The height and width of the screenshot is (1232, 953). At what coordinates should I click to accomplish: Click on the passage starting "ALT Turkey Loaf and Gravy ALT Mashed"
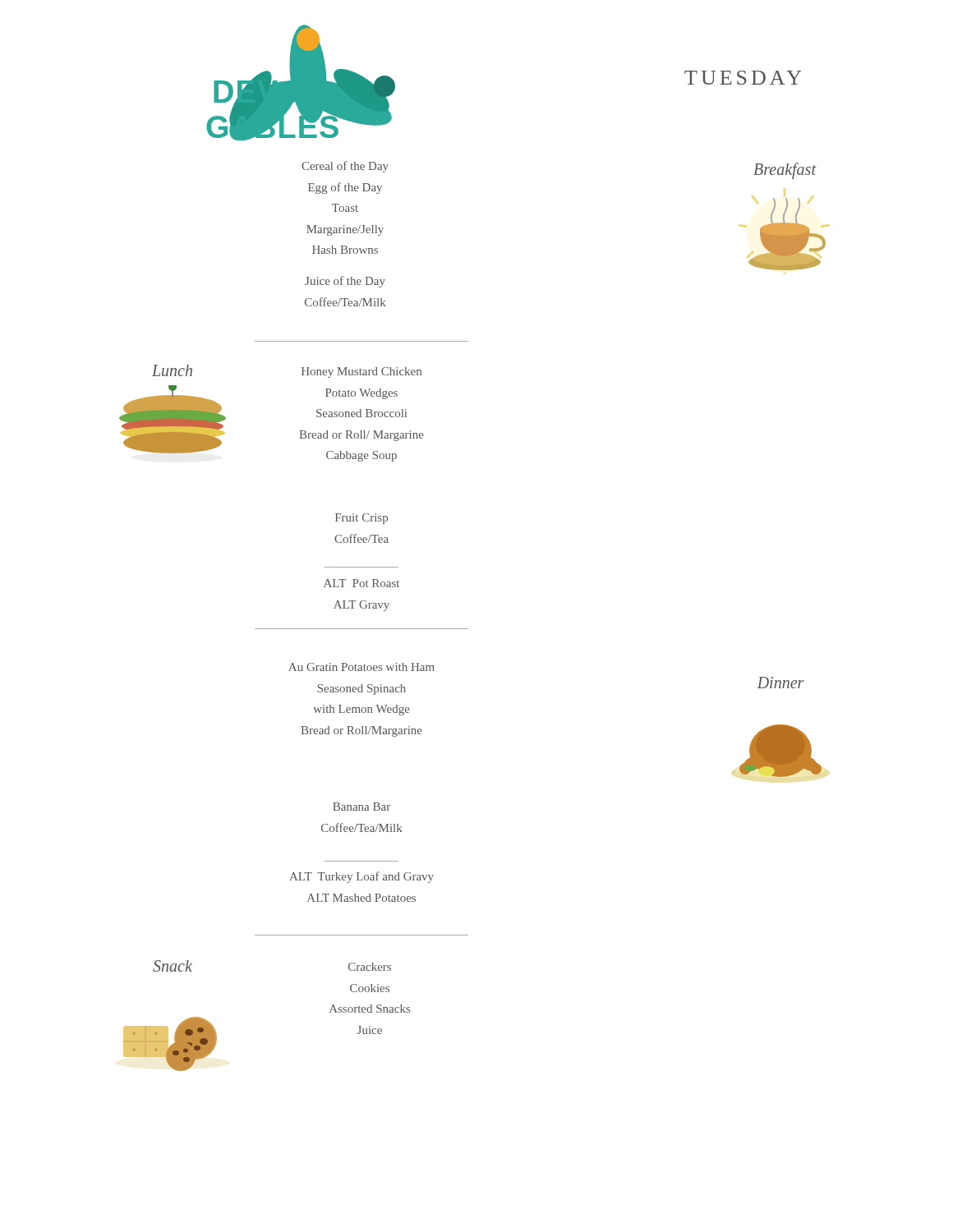pos(361,887)
